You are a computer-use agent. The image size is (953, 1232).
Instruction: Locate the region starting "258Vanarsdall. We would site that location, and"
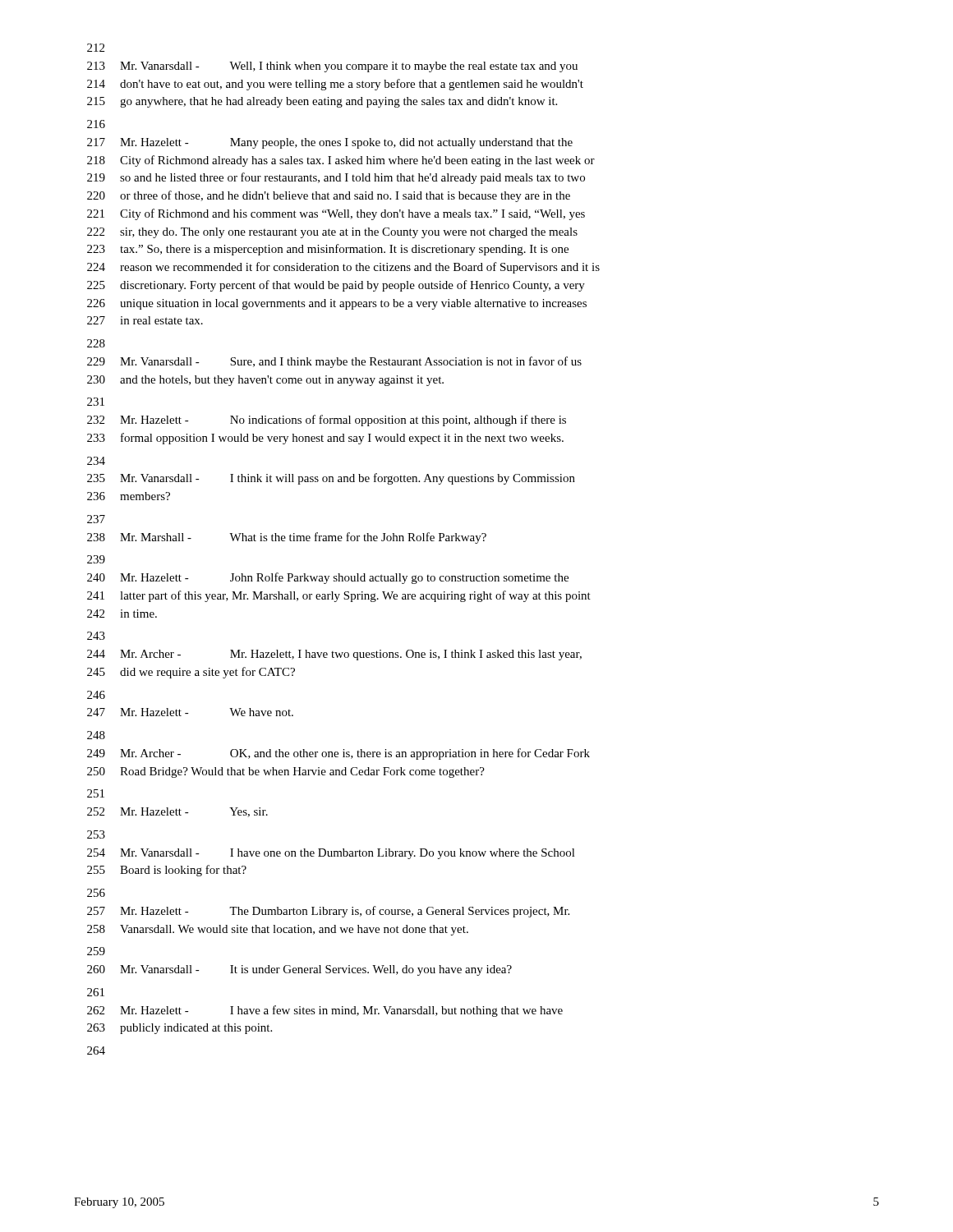coord(476,929)
